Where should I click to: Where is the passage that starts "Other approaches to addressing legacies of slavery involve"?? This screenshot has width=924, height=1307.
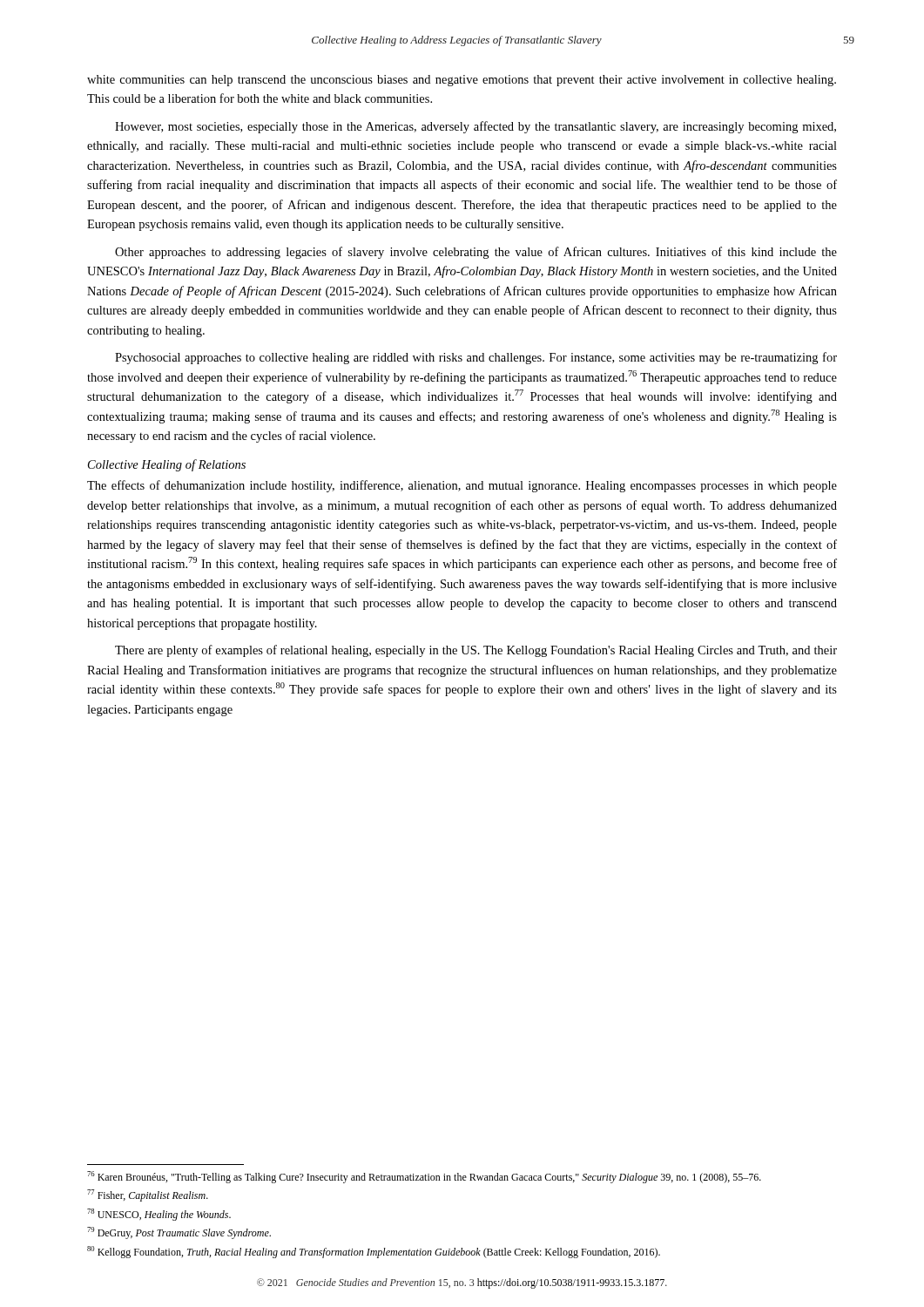[462, 291]
